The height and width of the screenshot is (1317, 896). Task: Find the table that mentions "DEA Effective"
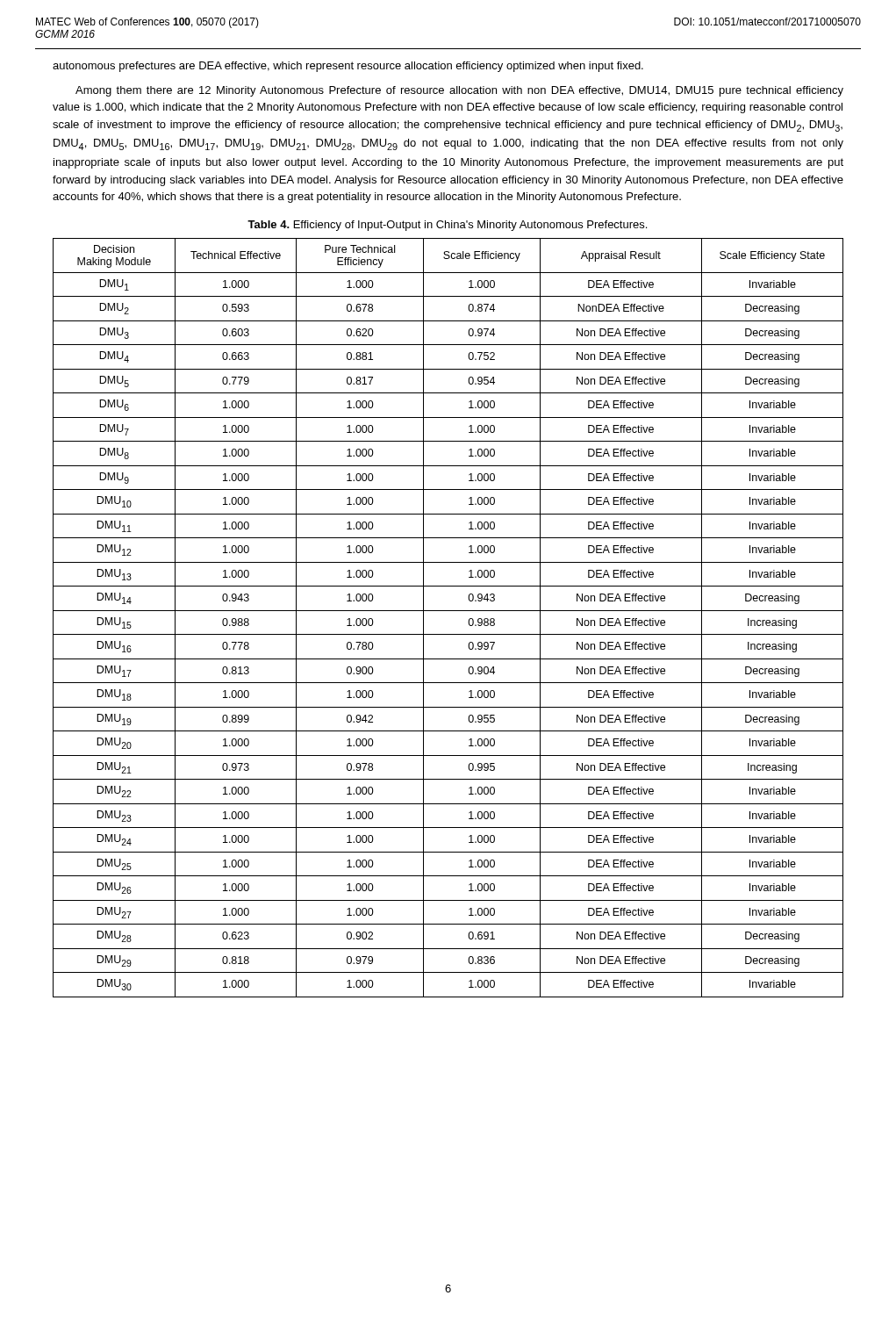[x=448, y=617]
